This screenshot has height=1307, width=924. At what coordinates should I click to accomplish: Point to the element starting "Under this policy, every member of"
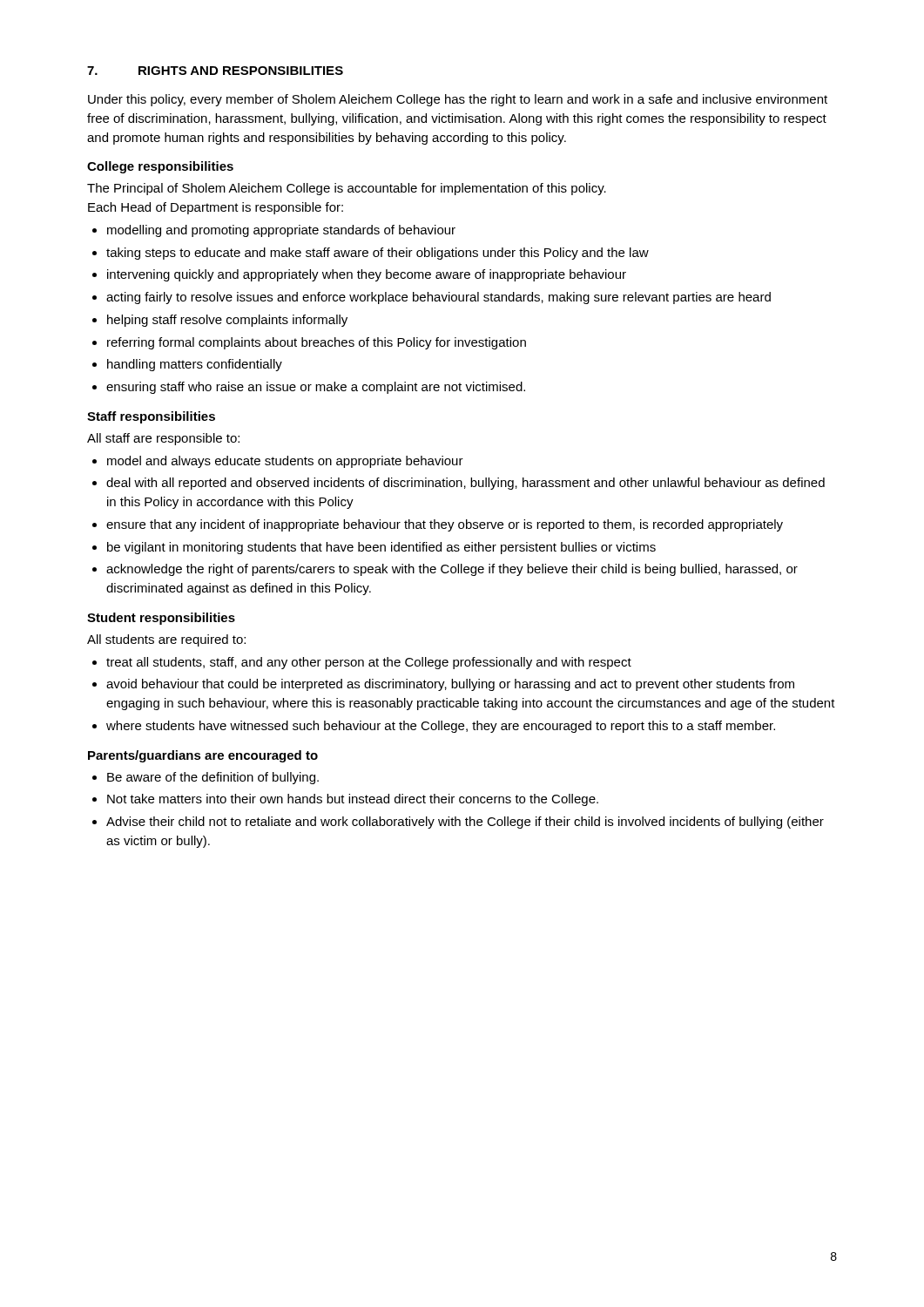coord(457,118)
